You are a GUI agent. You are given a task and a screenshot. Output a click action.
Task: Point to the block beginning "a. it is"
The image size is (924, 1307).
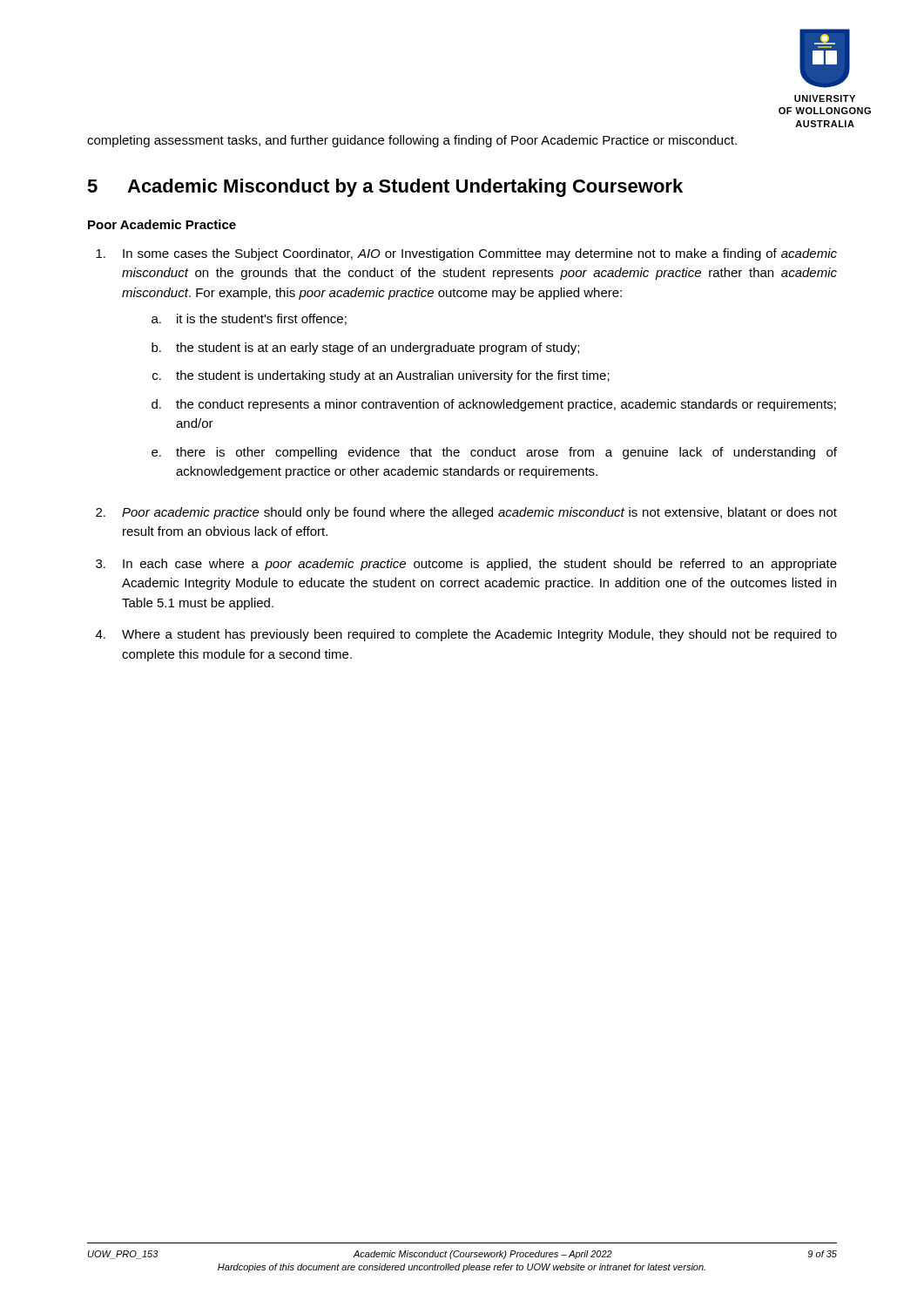(x=249, y=319)
